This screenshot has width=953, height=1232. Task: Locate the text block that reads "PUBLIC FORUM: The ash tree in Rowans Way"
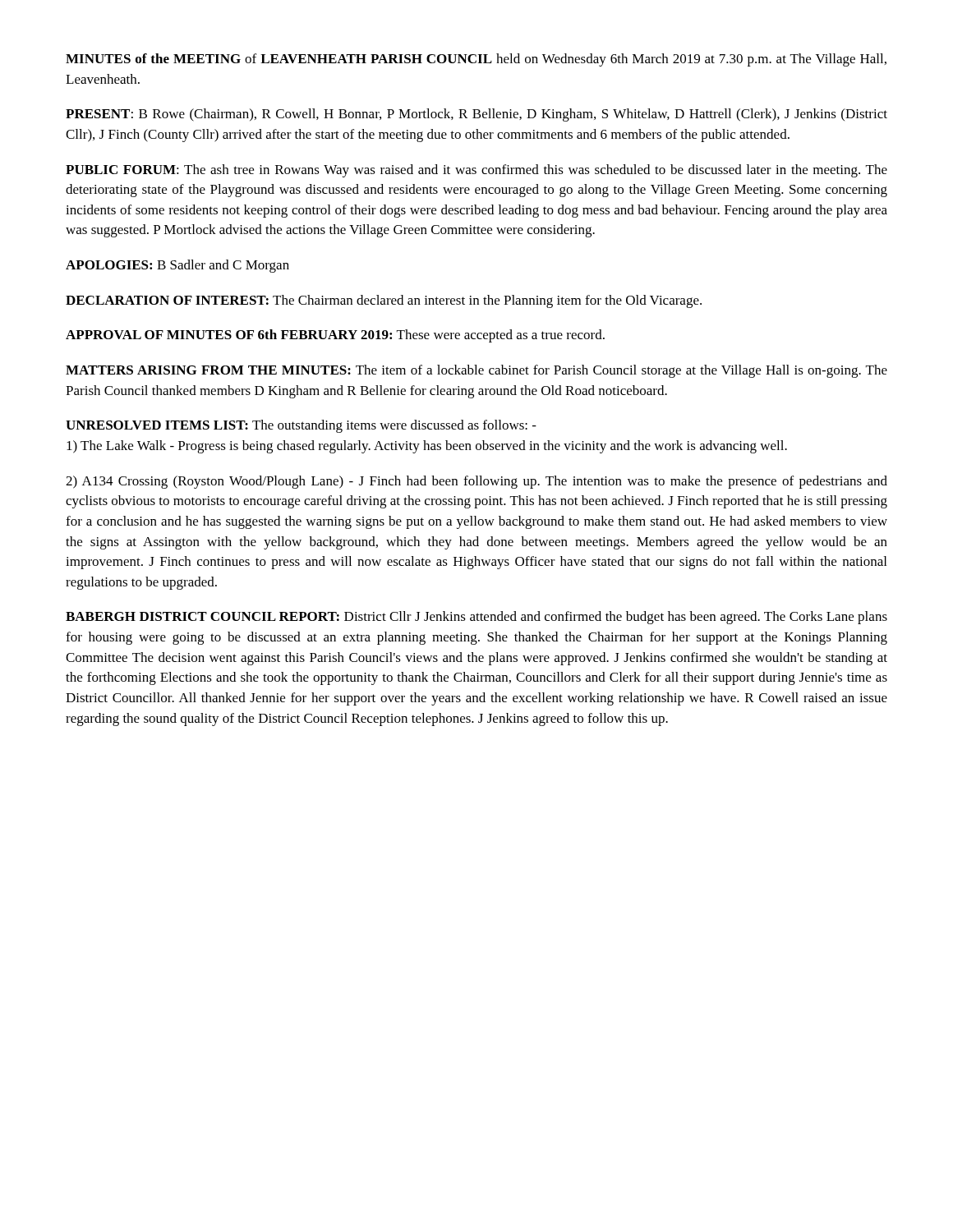pos(476,200)
